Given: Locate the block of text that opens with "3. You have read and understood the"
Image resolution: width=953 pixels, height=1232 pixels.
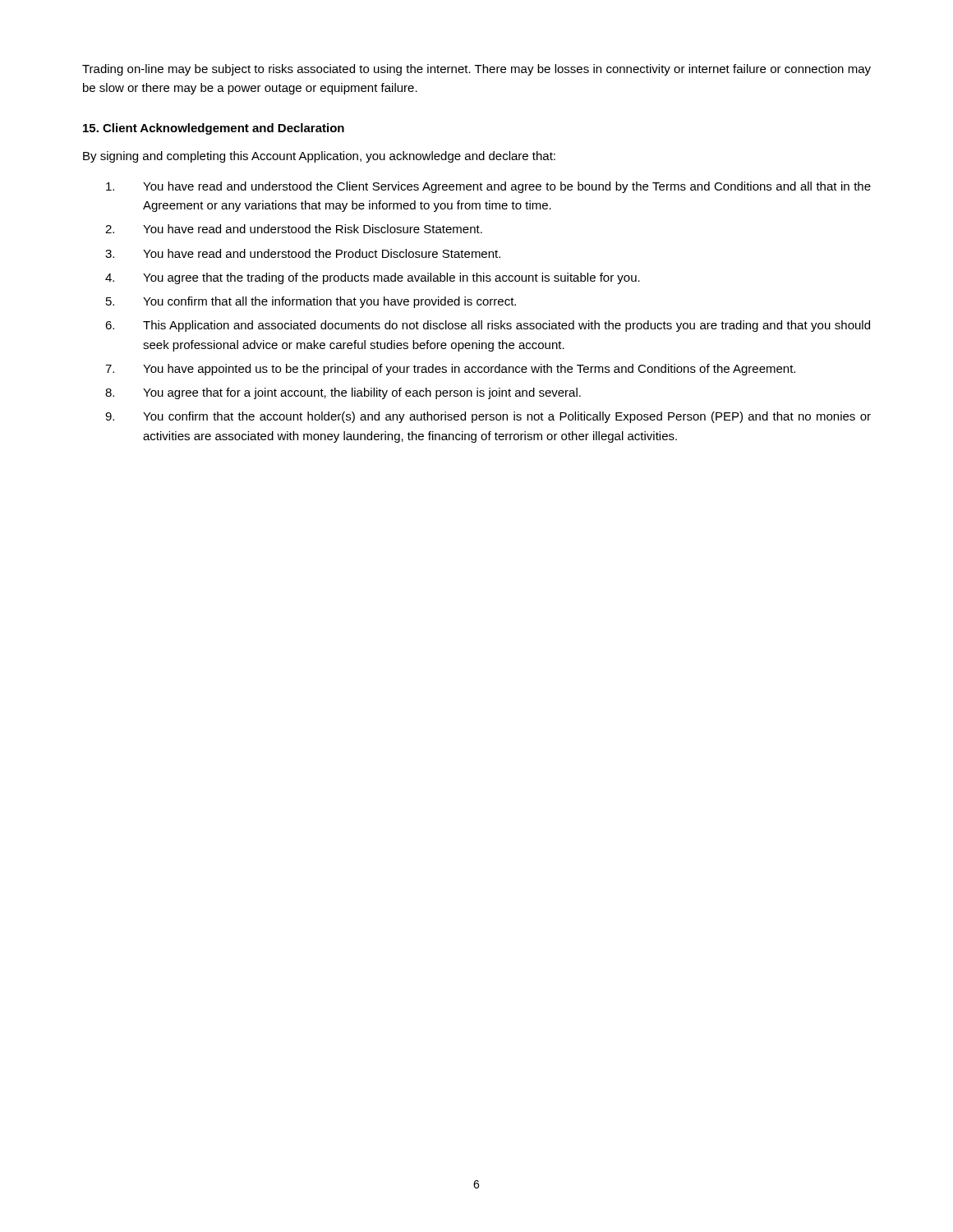Looking at the screenshot, I should pyautogui.click(x=476, y=253).
